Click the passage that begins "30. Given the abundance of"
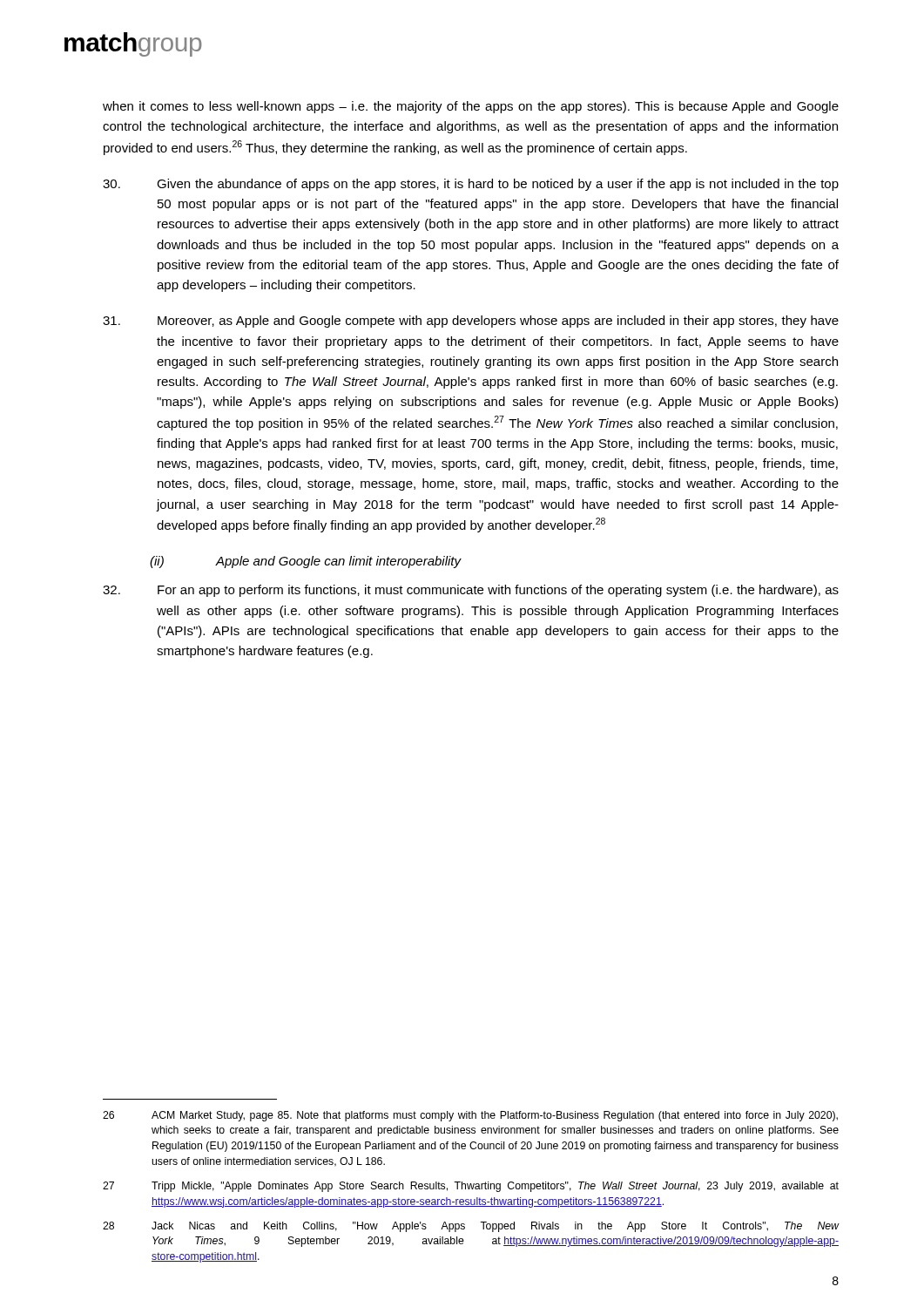This screenshot has width=924, height=1307. click(x=471, y=234)
